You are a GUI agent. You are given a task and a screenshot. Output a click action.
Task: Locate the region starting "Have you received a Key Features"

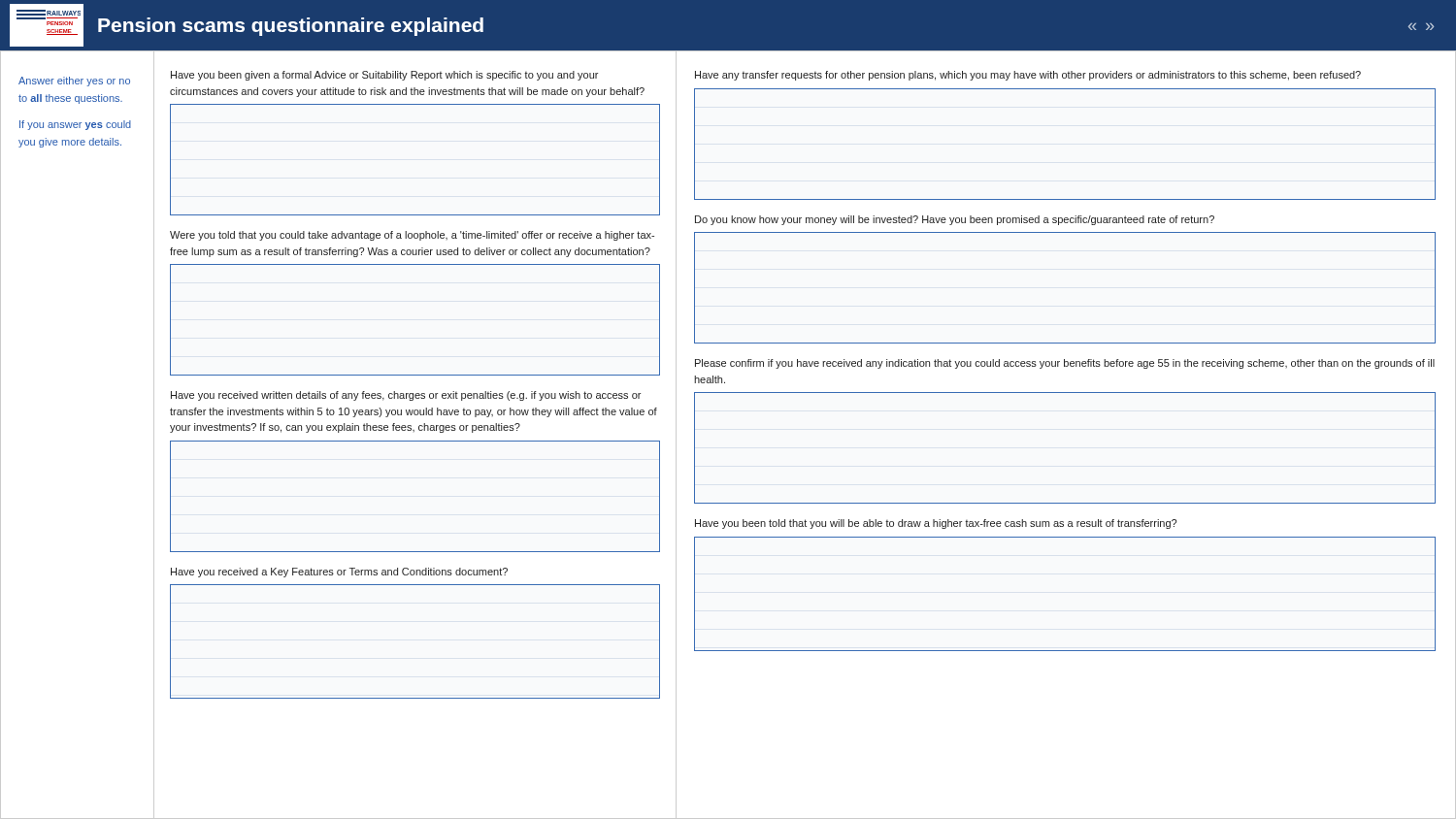339,571
